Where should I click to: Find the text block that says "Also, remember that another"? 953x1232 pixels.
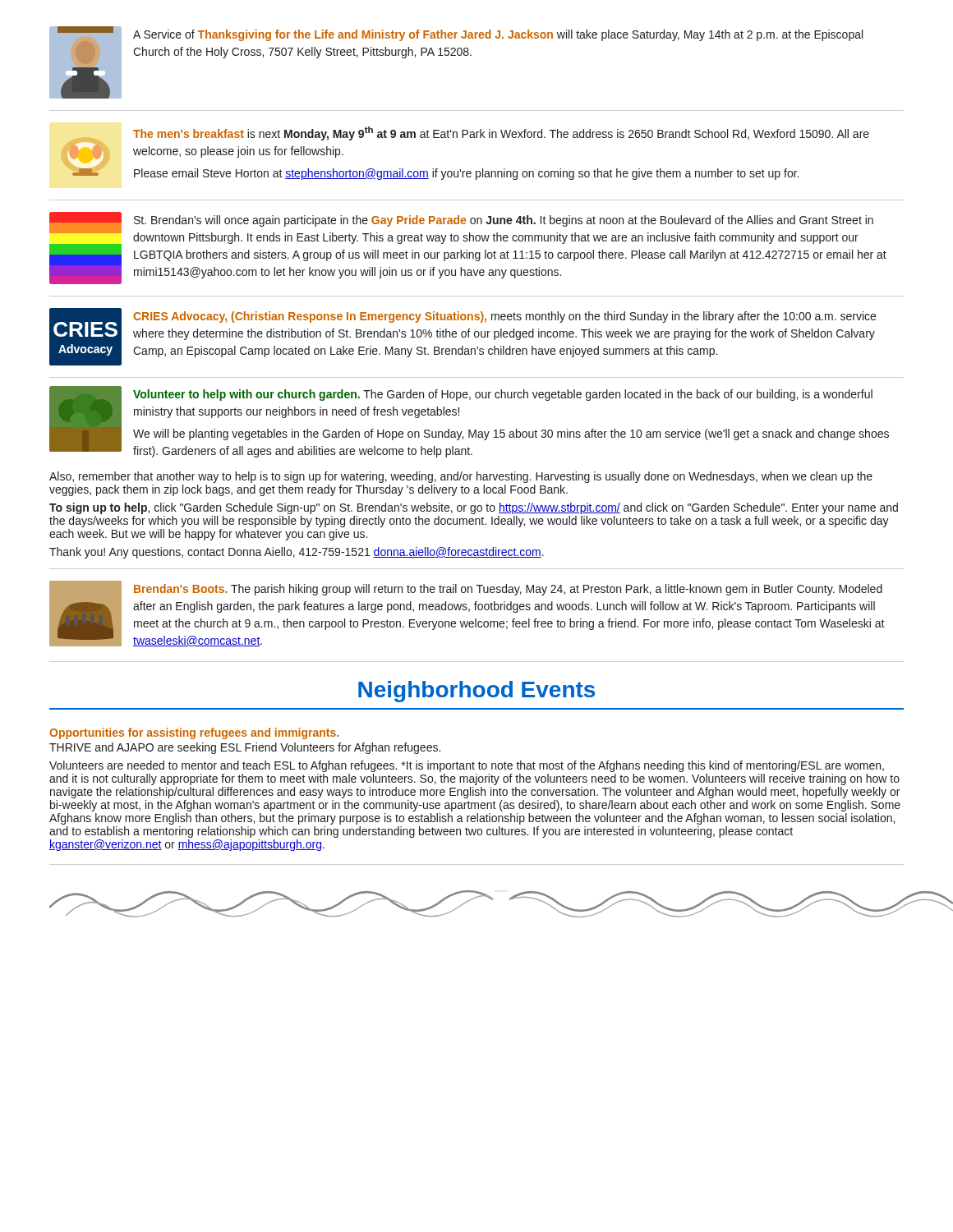pyautogui.click(x=476, y=514)
